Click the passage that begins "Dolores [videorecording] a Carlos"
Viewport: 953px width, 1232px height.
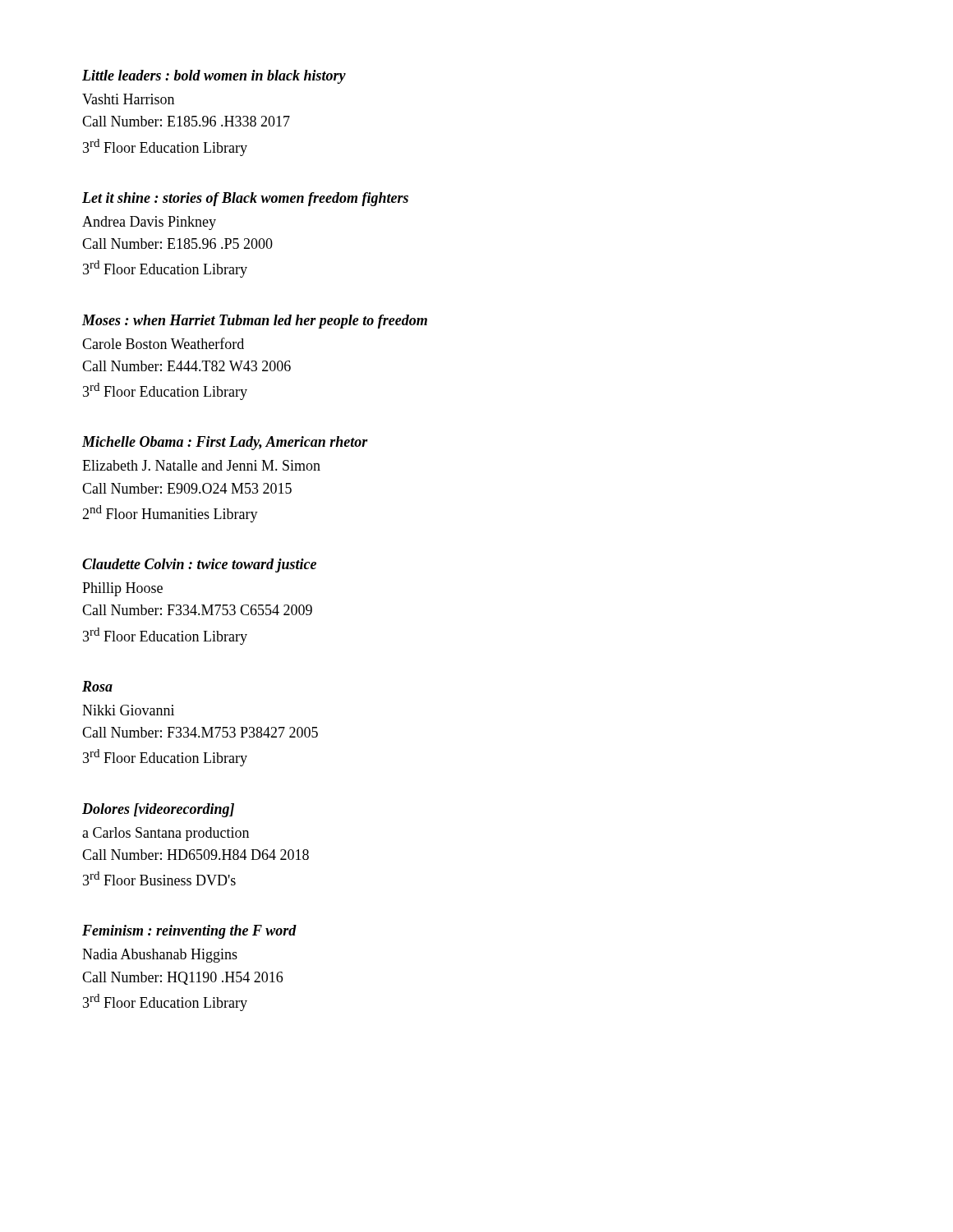pyautogui.click(x=158, y=810)
